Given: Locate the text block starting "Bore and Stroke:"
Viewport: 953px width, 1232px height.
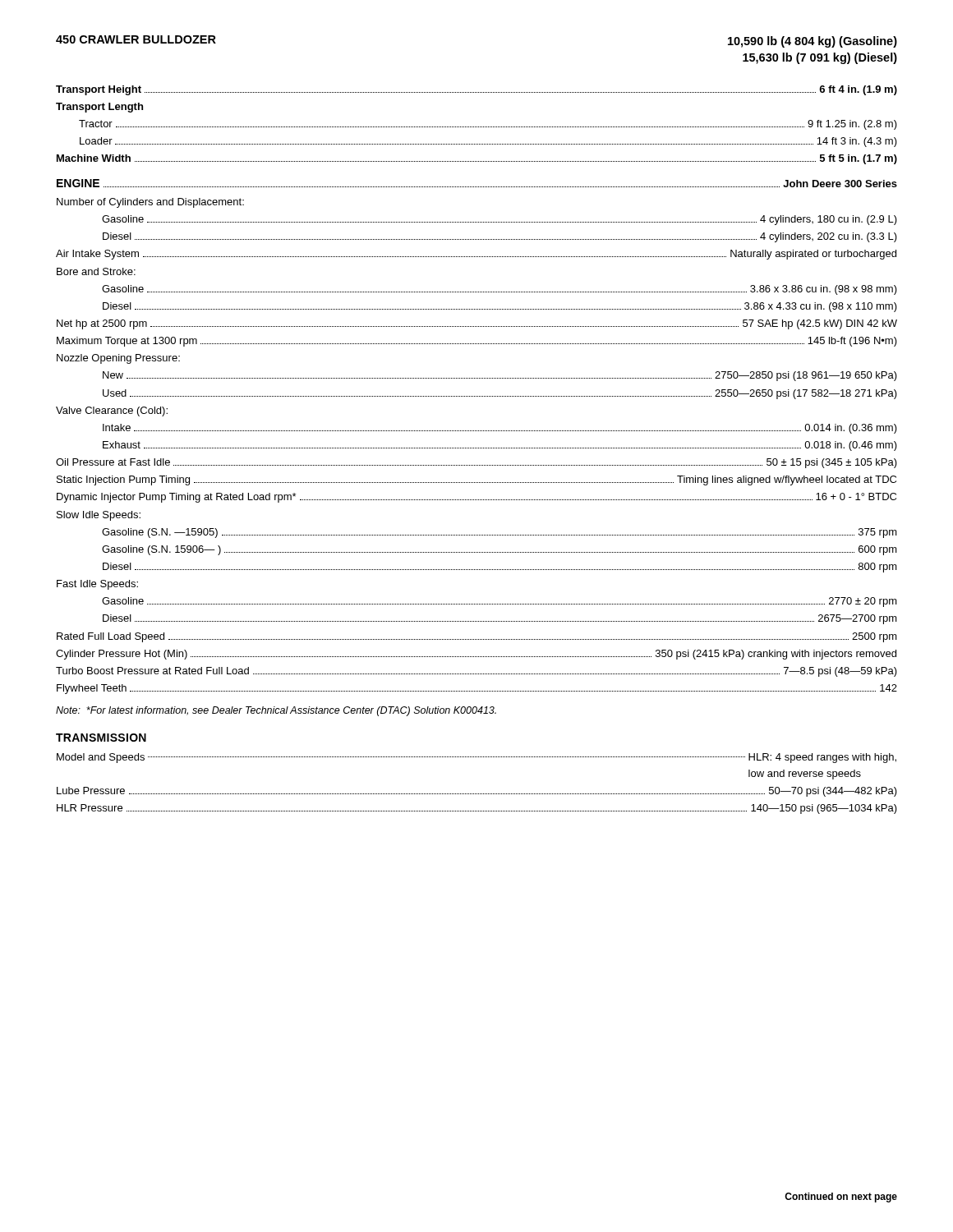Looking at the screenshot, I should tap(96, 271).
